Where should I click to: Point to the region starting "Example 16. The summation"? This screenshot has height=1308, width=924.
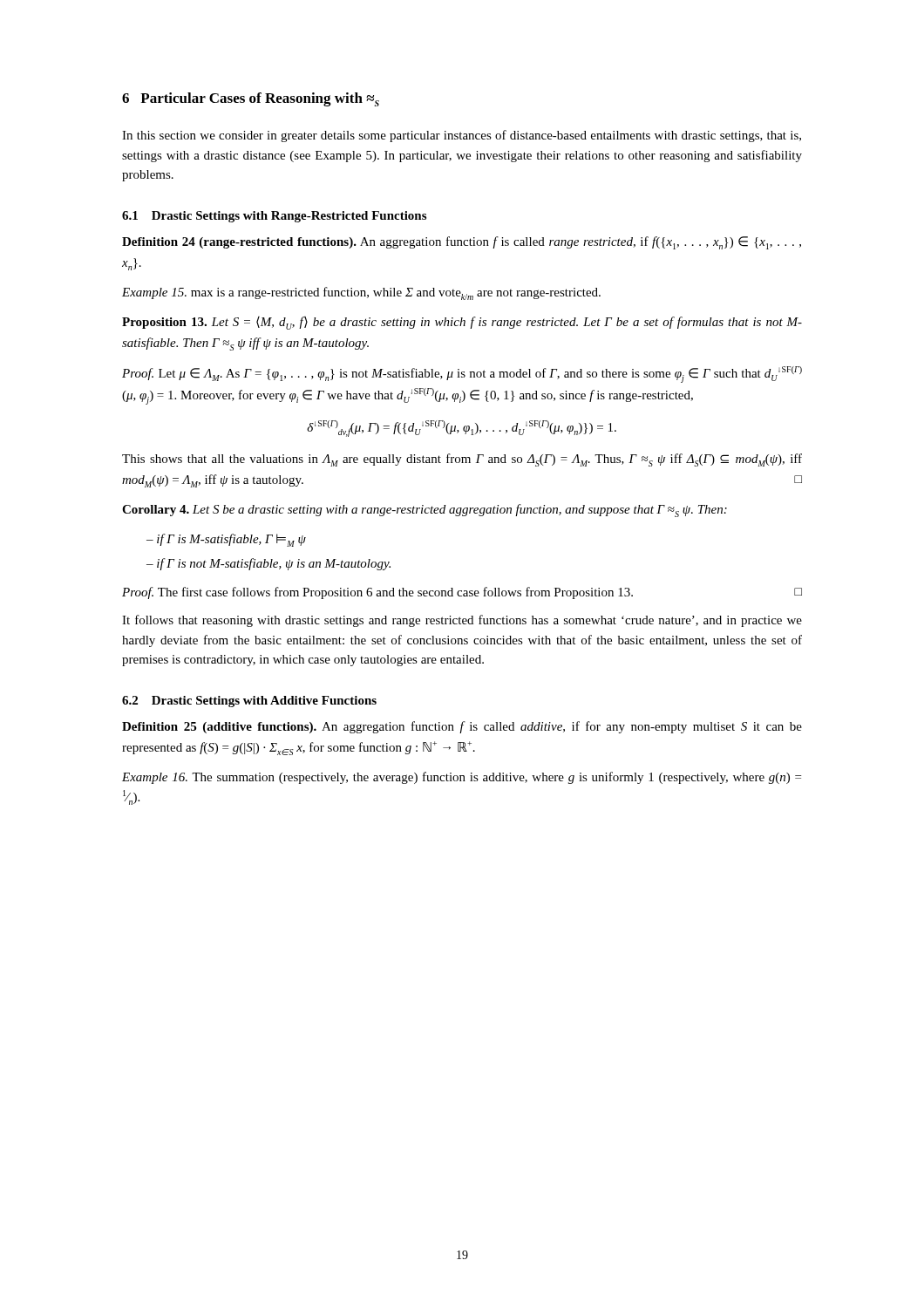pos(462,788)
